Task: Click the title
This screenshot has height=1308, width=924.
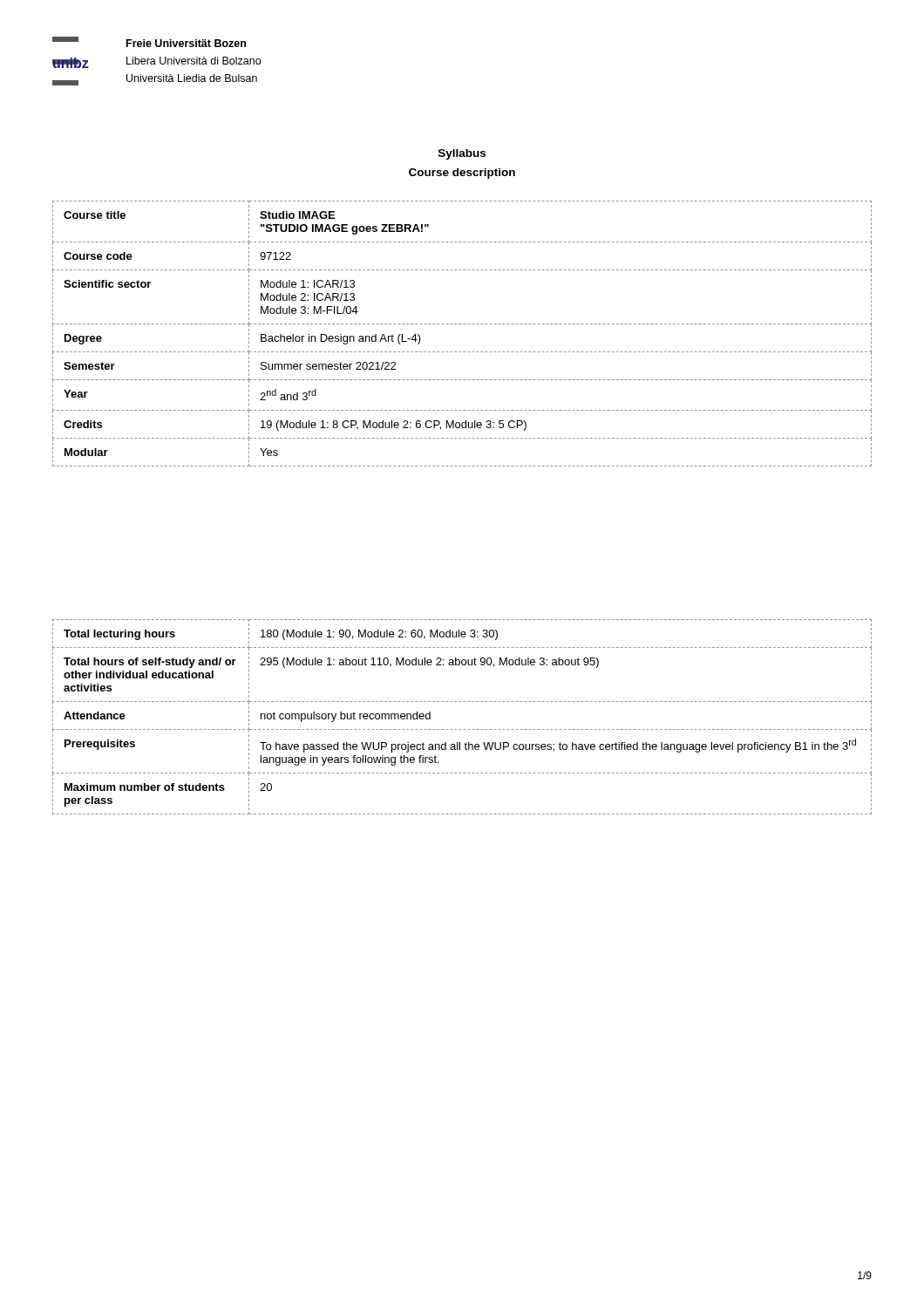Action: point(462,162)
